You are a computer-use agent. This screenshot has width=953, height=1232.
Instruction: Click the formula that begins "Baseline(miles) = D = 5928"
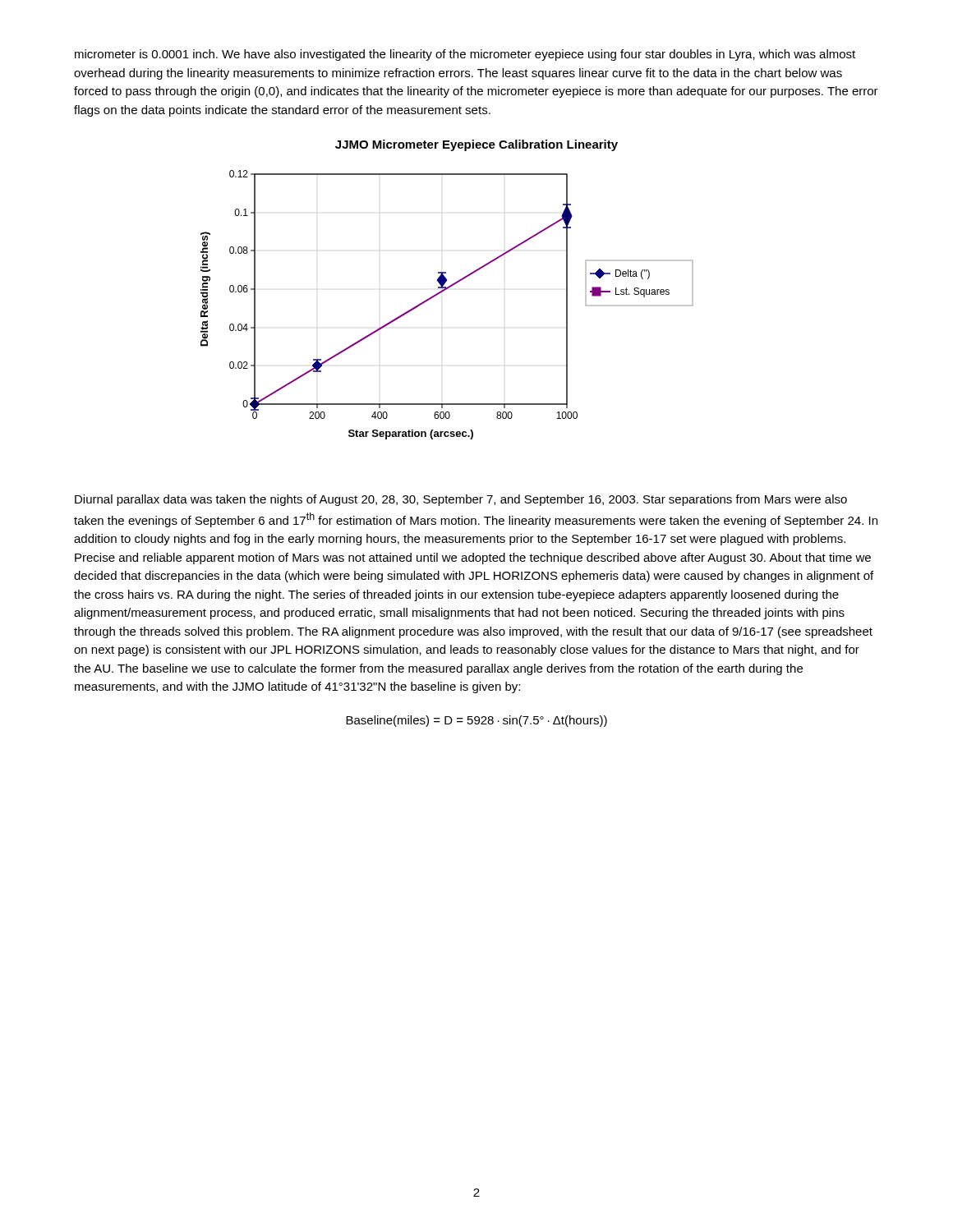(476, 719)
